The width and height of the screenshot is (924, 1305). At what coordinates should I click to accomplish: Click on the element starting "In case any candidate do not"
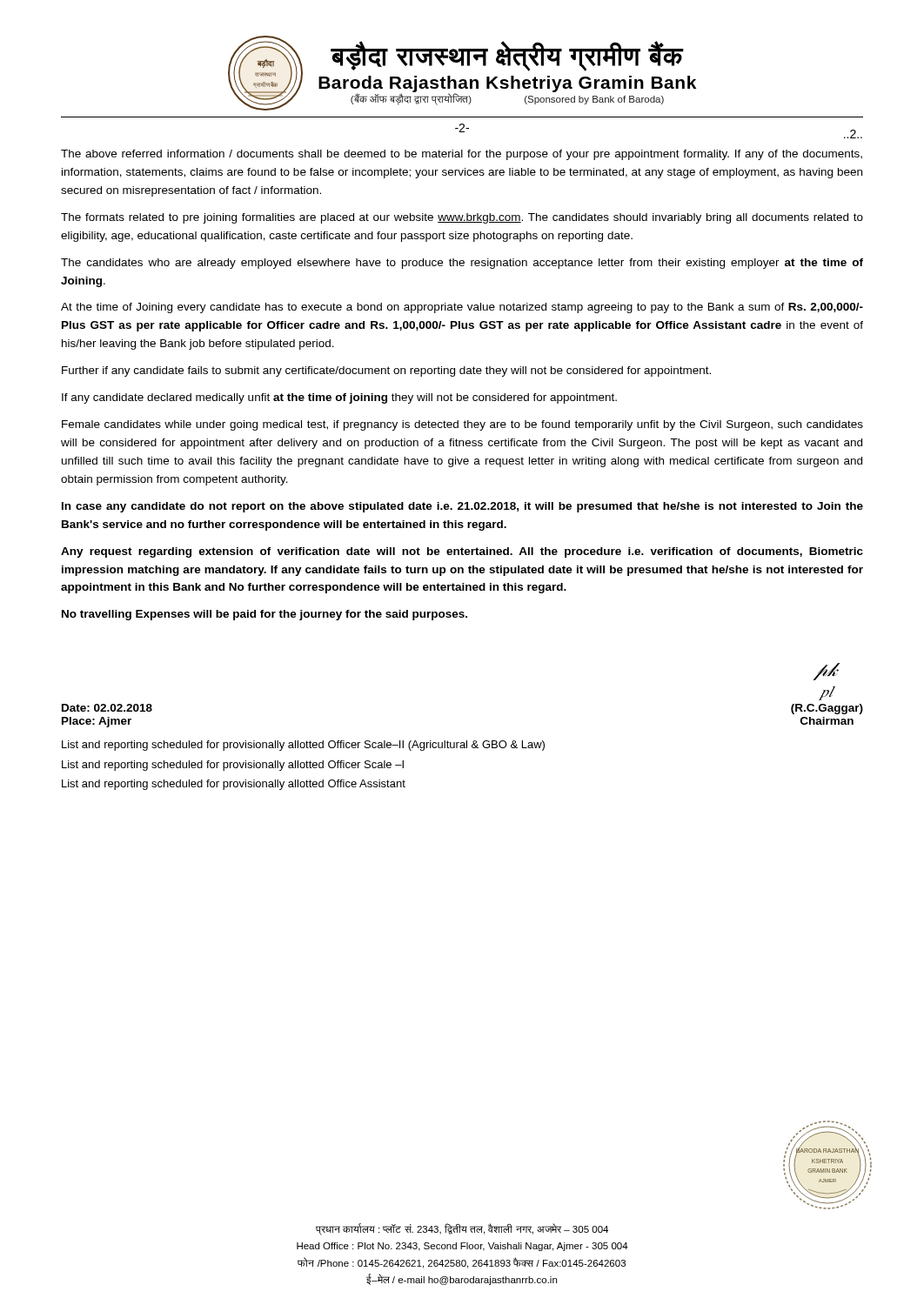point(462,515)
